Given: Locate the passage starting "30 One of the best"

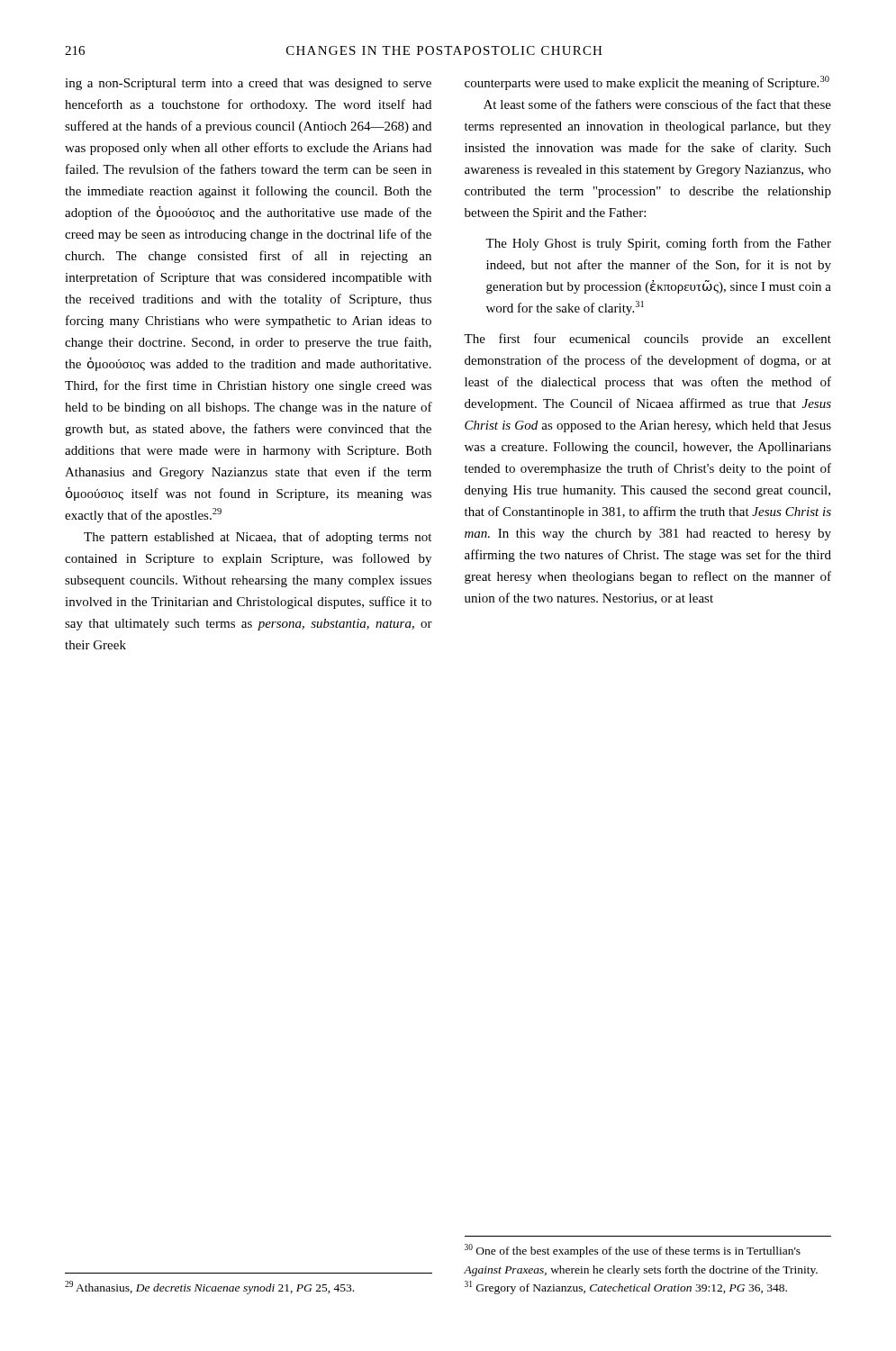Looking at the screenshot, I should click(x=648, y=1260).
